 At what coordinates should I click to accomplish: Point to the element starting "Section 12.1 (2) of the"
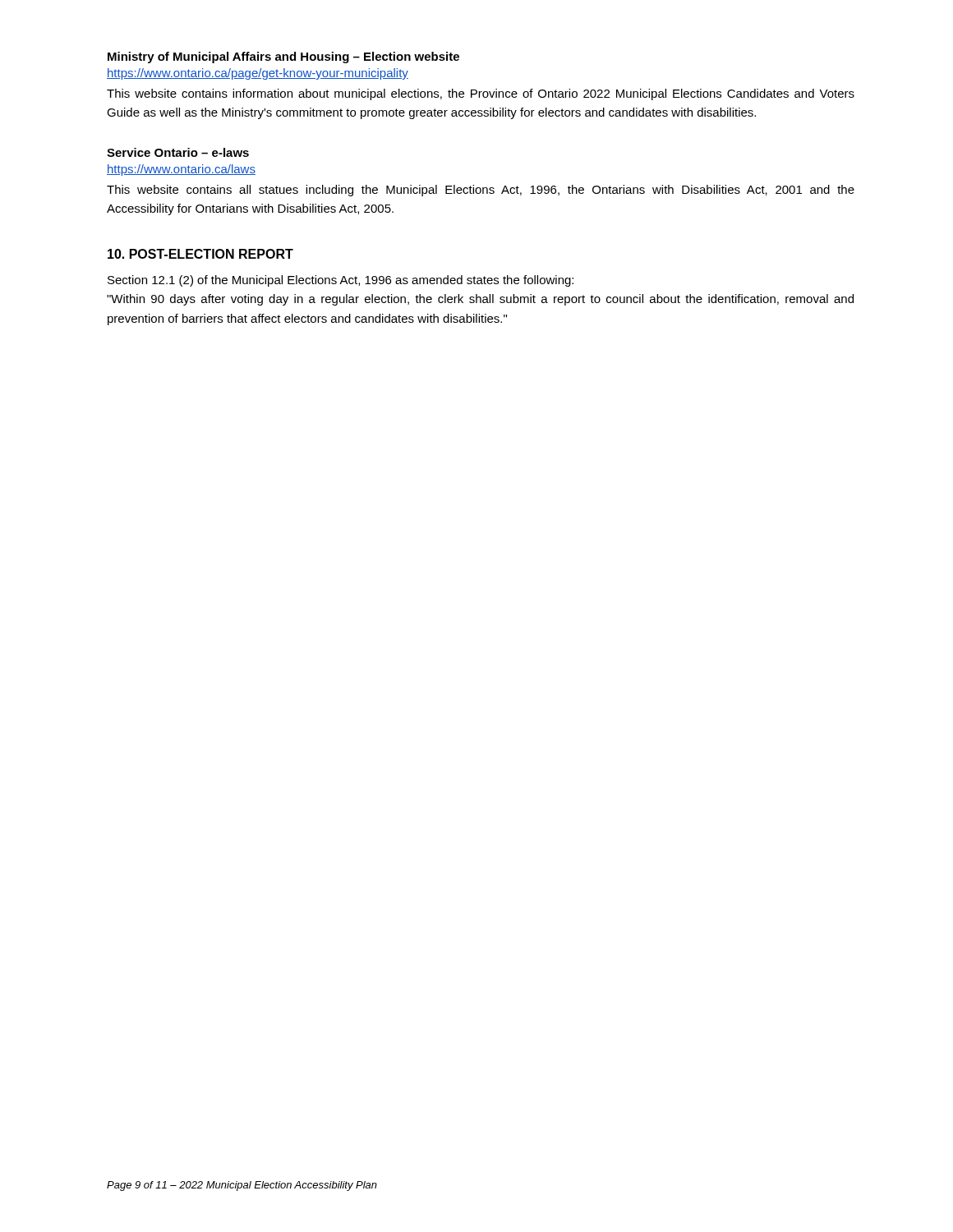(481, 299)
